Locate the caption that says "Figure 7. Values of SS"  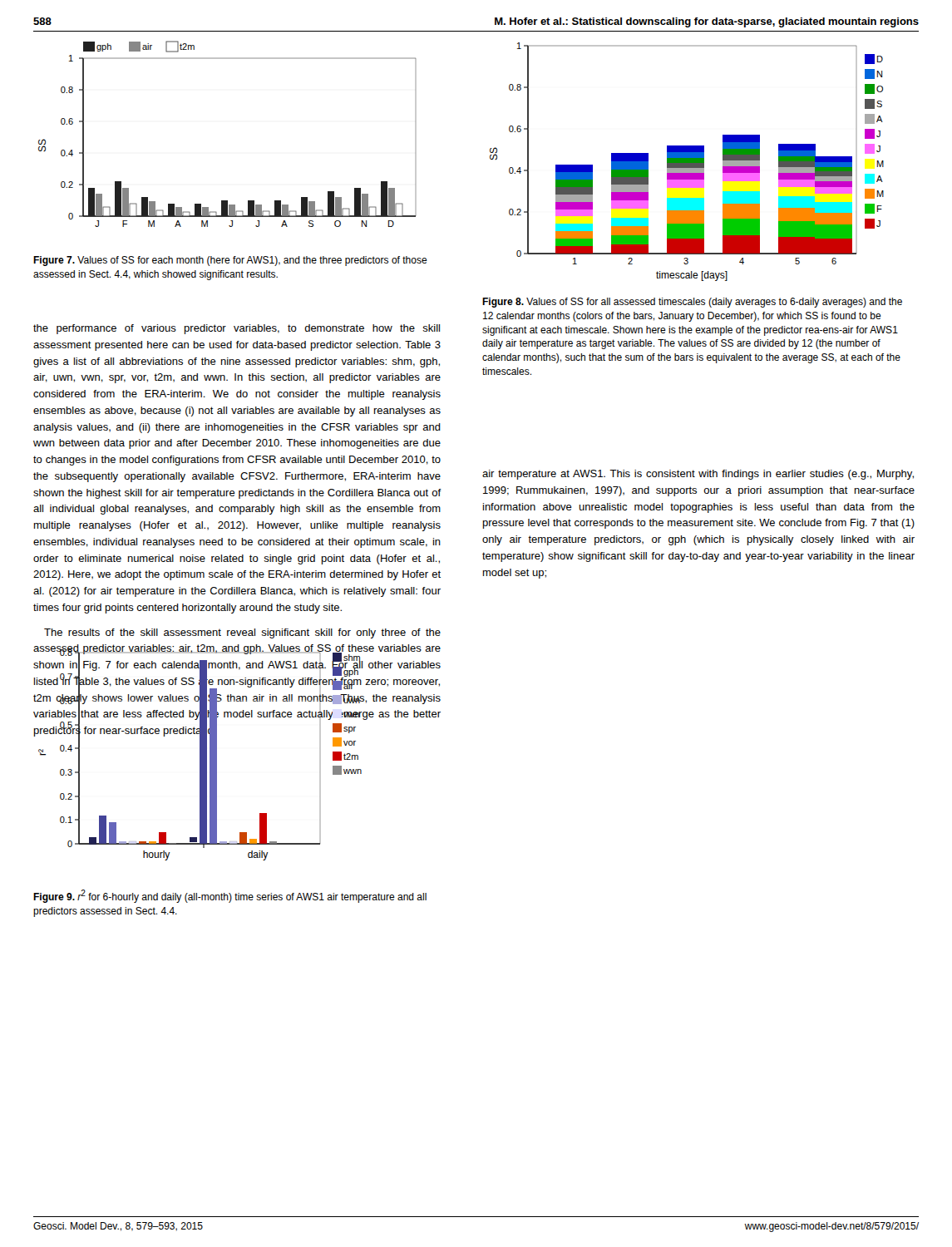coord(230,267)
